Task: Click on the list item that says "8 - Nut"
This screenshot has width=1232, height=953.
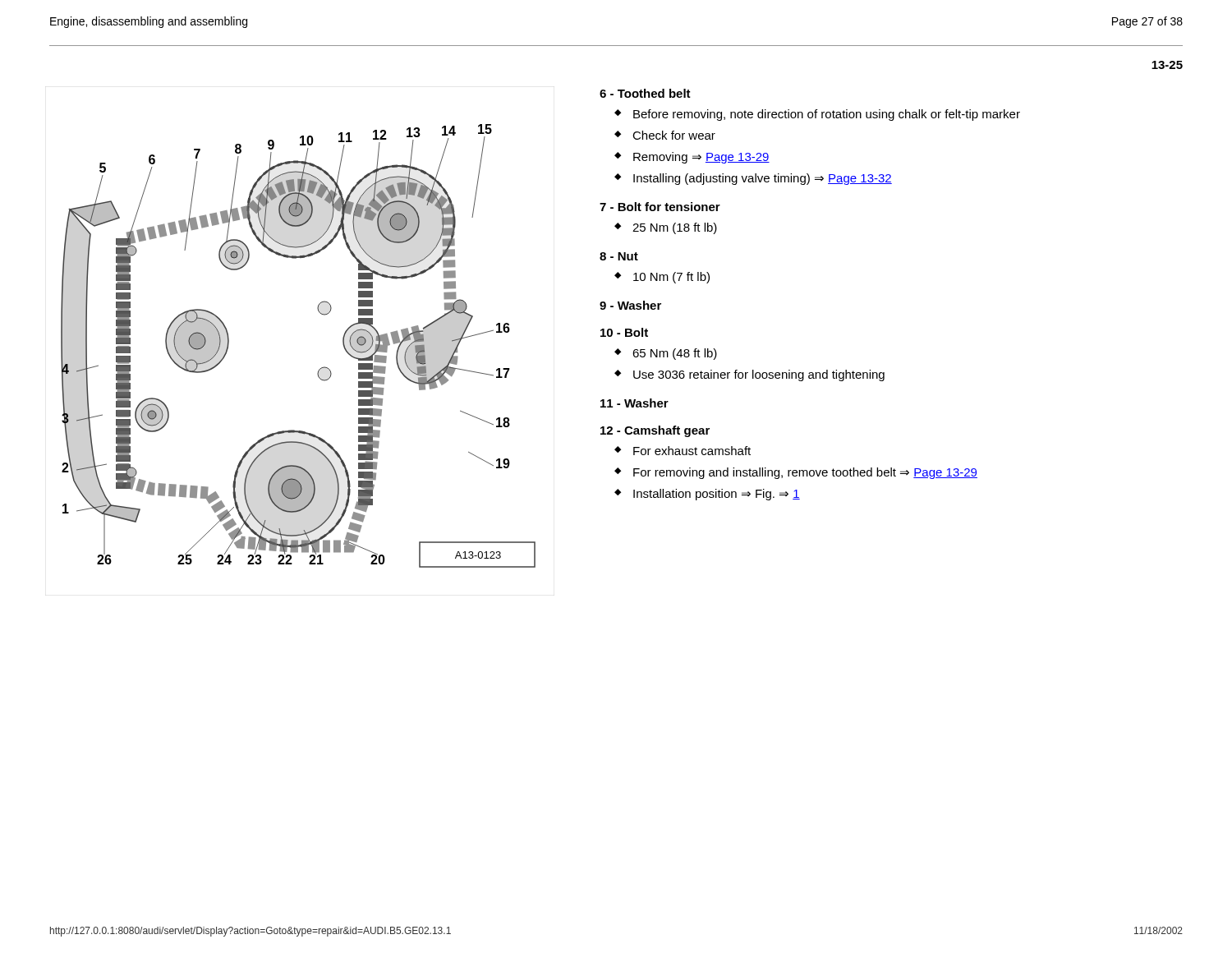Action: pos(619,256)
